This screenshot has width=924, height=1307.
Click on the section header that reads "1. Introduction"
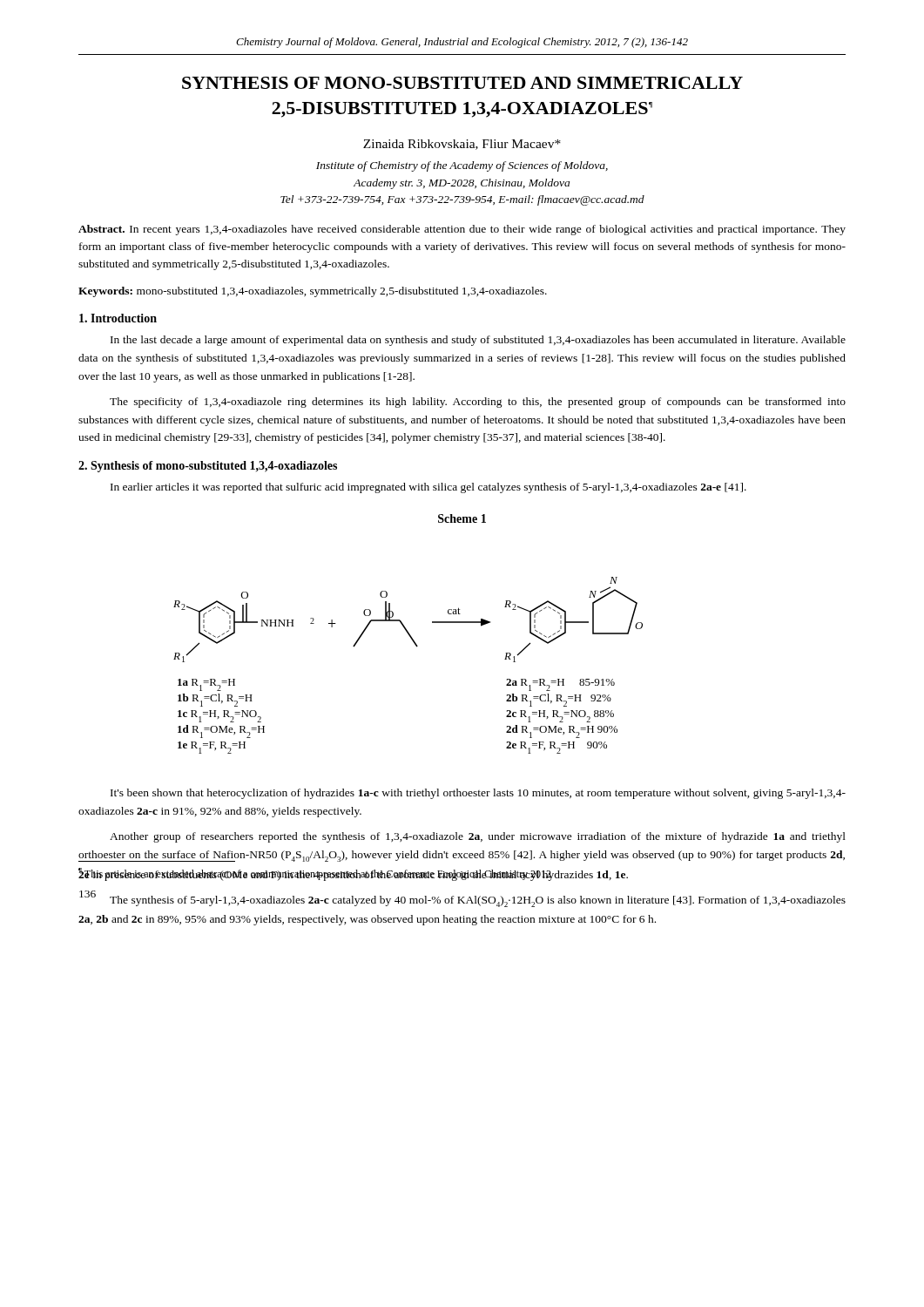118,318
